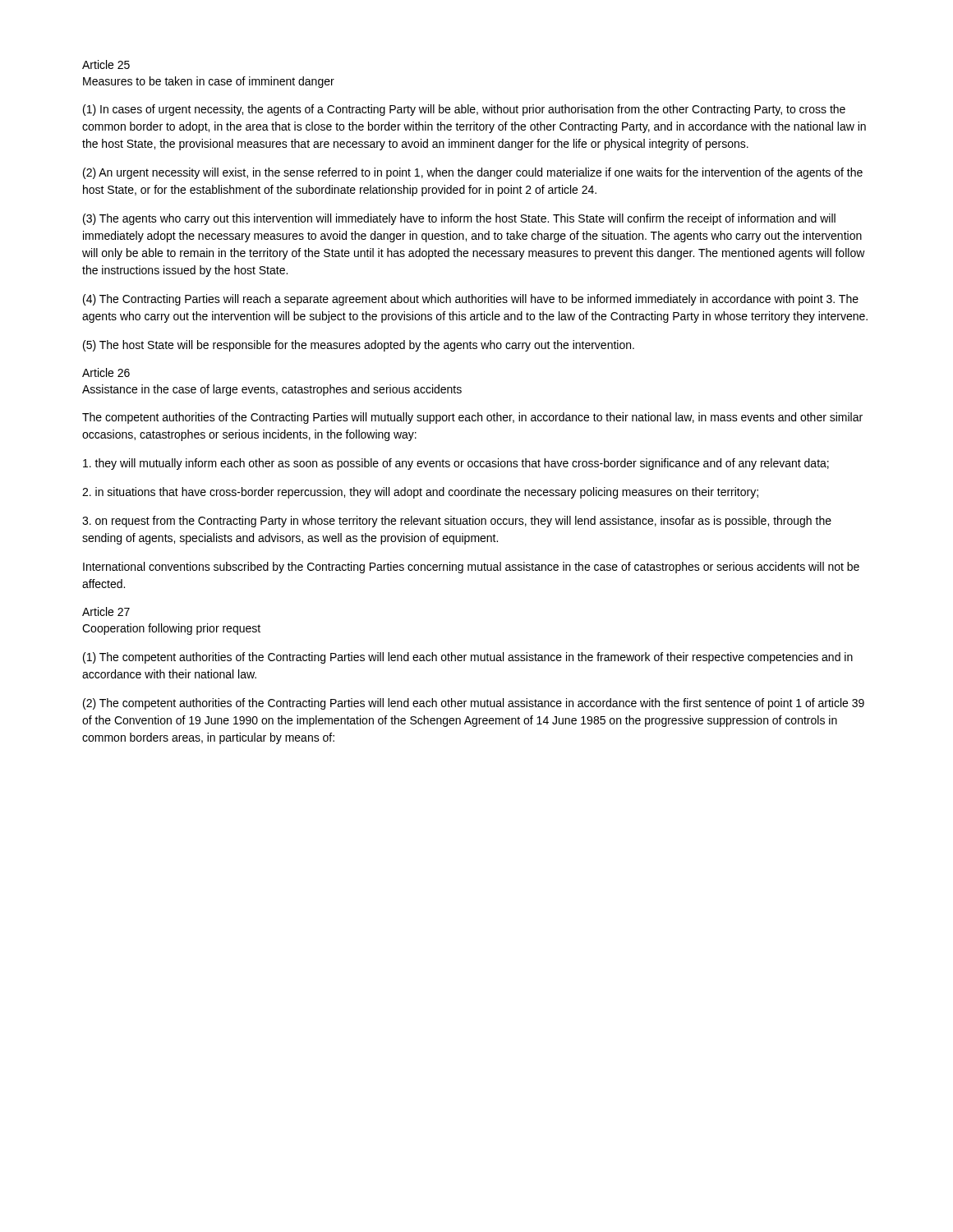The image size is (953, 1232).
Task: Point to the block beginning "(3) The agents"
Action: [473, 244]
